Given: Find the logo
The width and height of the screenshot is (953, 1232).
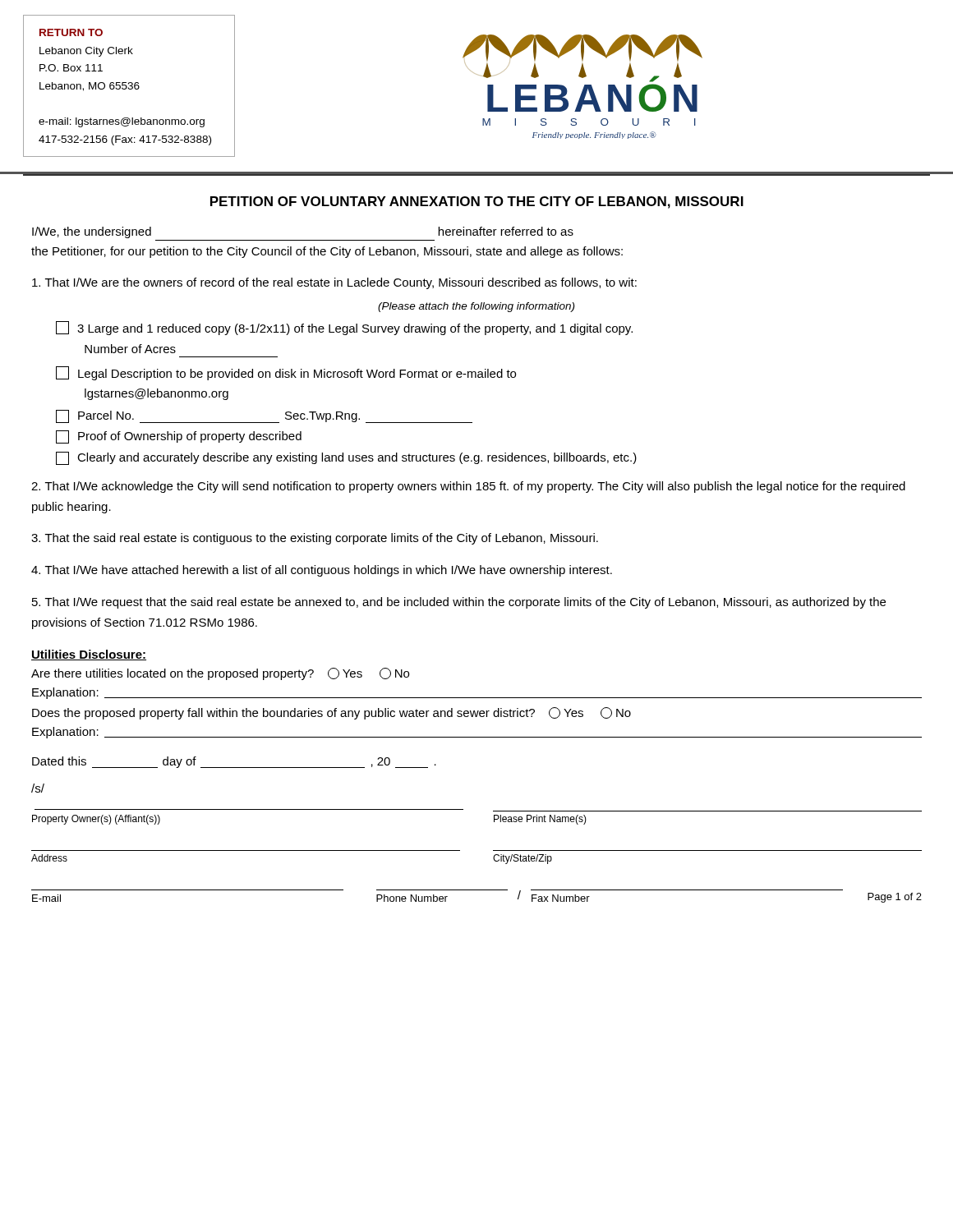Looking at the screenshot, I should [x=594, y=86].
